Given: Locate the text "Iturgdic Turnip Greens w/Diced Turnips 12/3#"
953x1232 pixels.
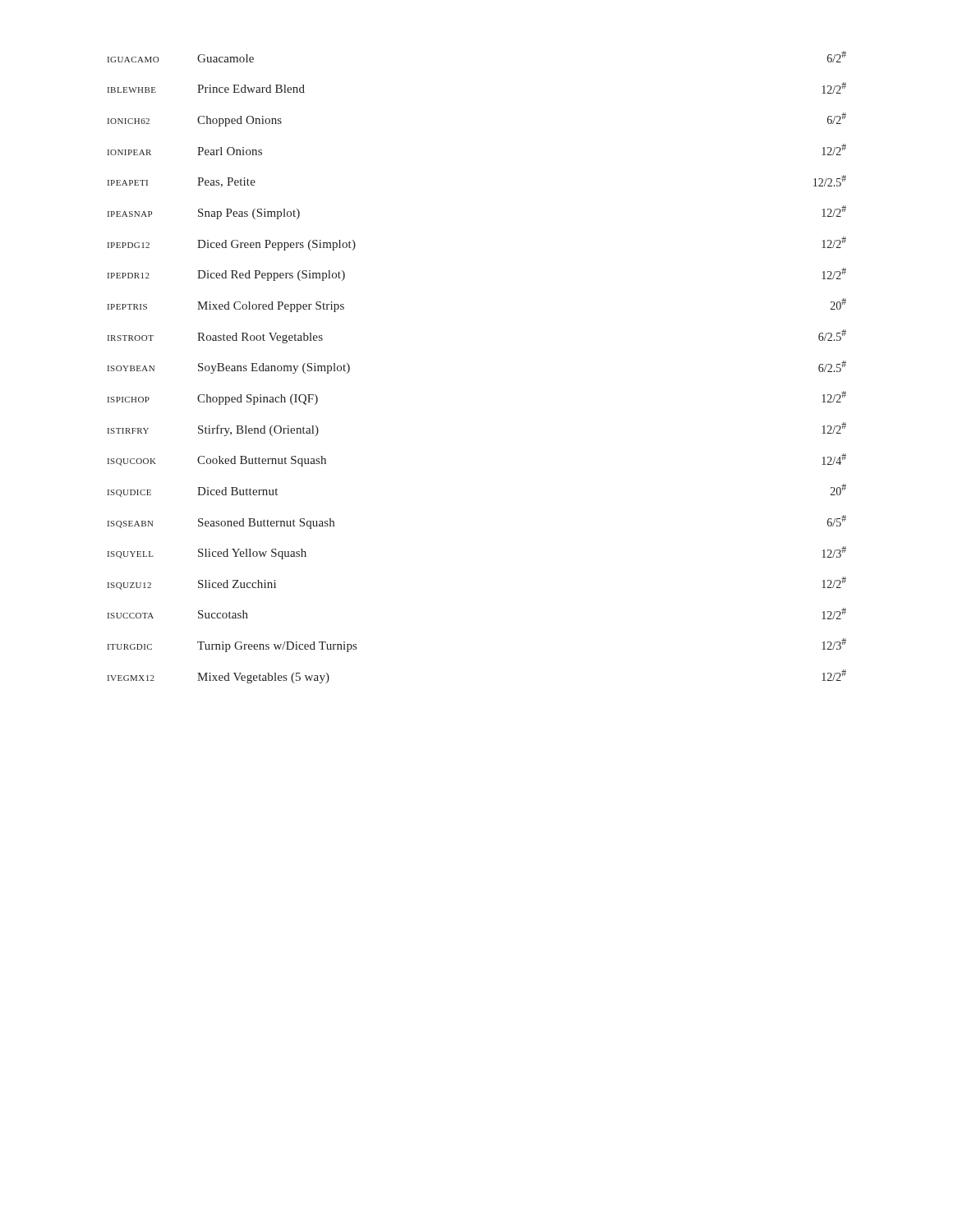Looking at the screenshot, I should (x=133, y=644).
